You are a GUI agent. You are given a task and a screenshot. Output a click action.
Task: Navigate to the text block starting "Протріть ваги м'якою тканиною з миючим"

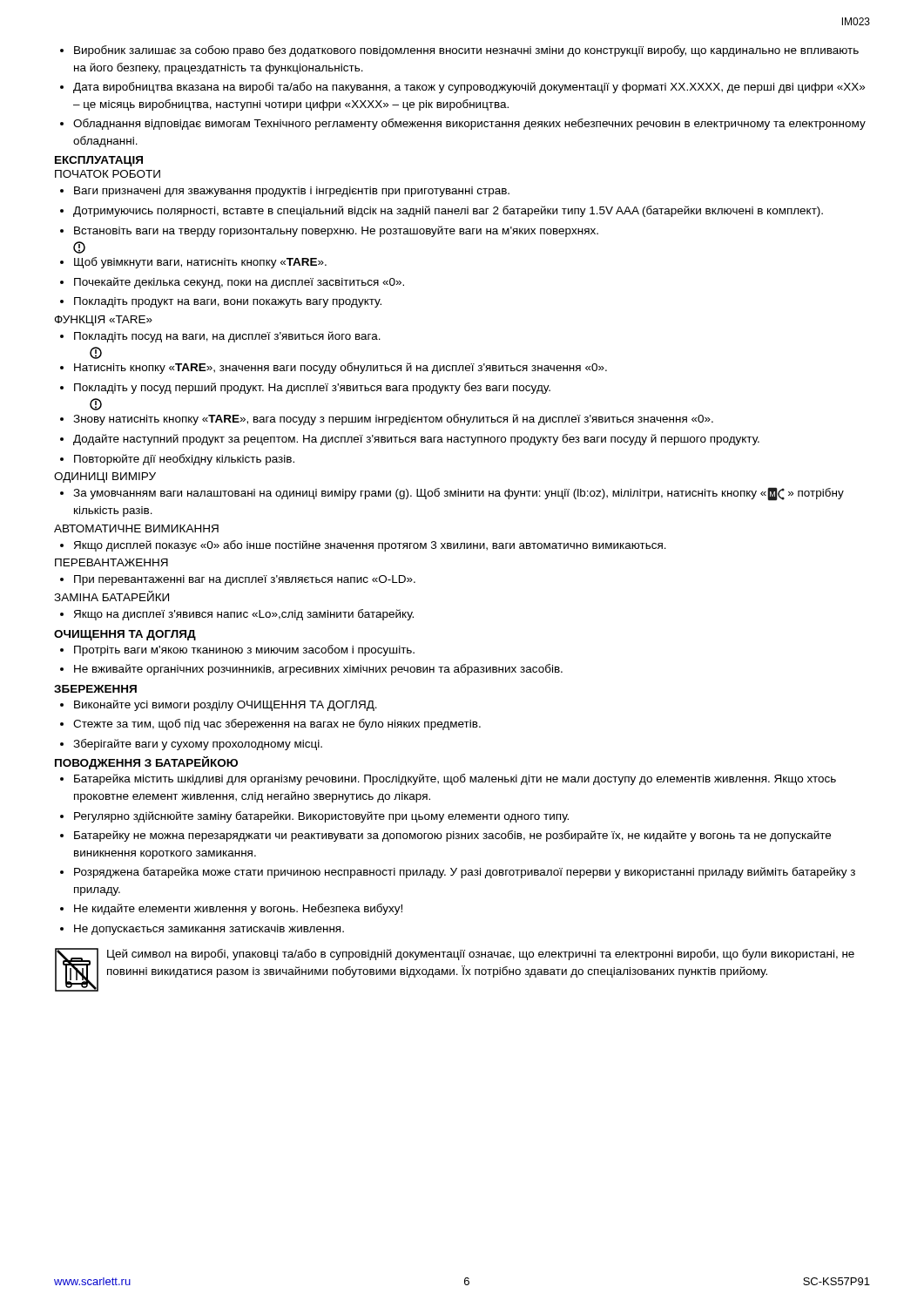point(237,650)
